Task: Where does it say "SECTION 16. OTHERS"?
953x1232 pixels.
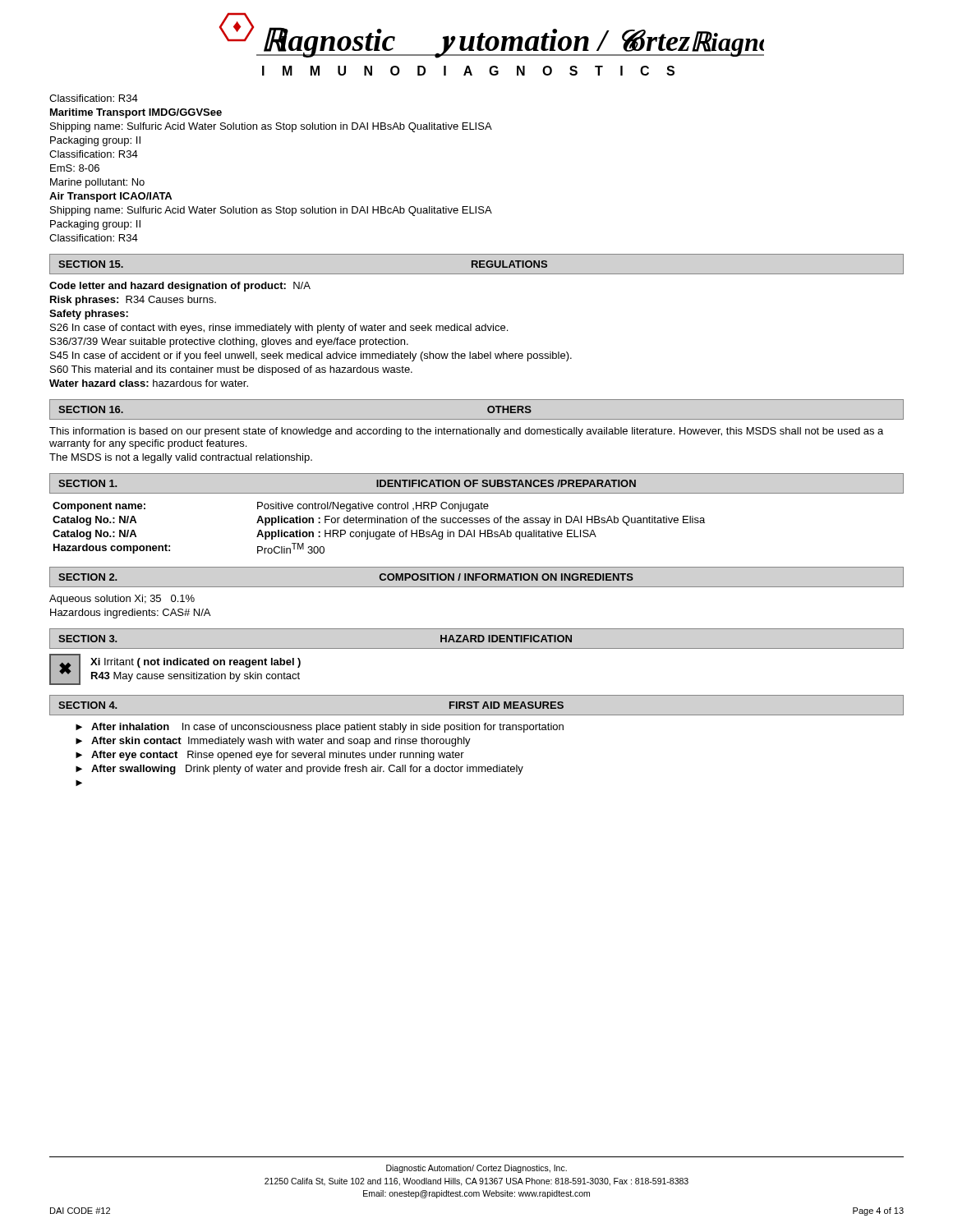Action: point(476,409)
